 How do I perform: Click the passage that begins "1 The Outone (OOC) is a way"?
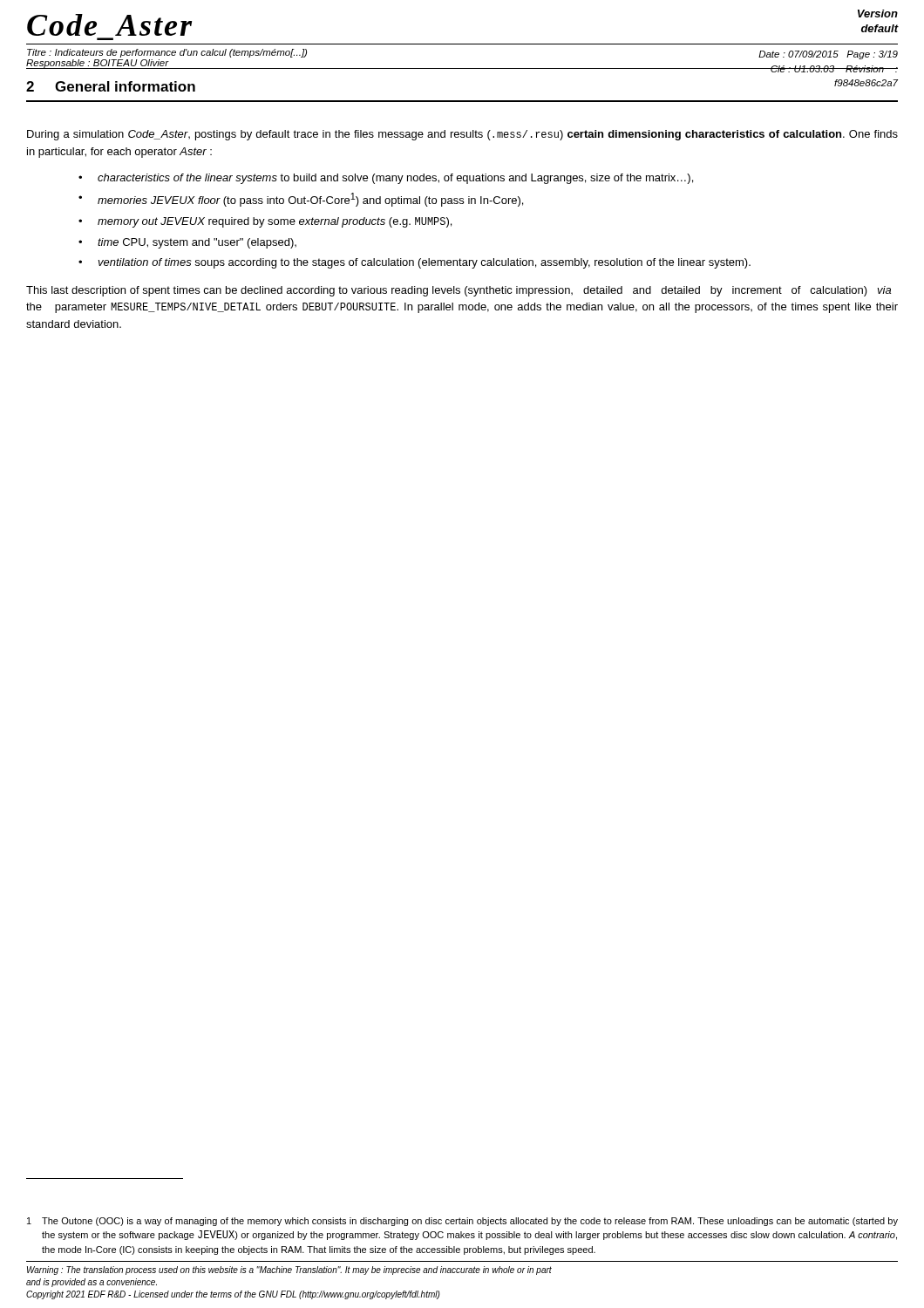pyautogui.click(x=462, y=1236)
